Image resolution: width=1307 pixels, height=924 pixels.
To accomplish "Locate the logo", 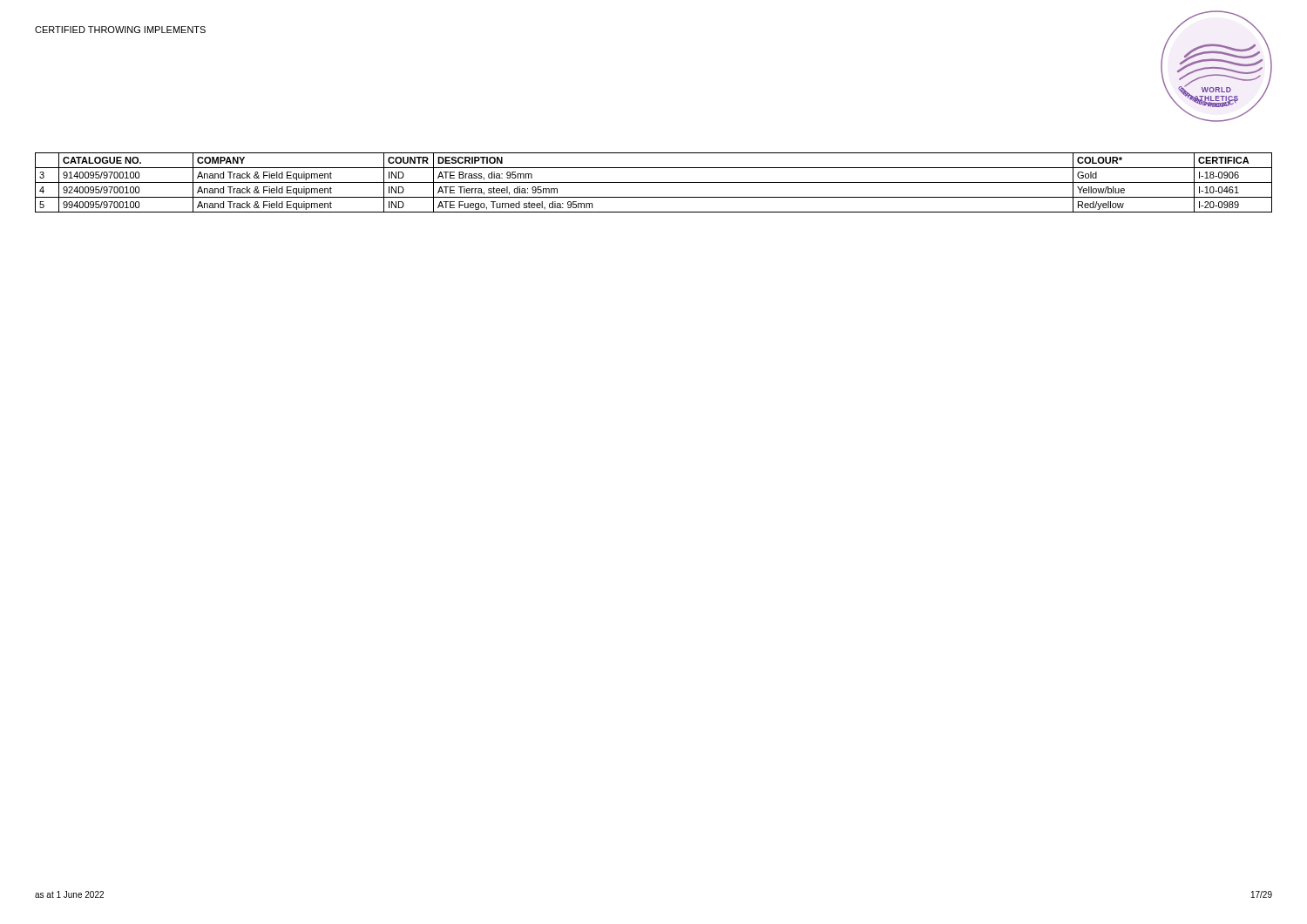I will 1216,66.
